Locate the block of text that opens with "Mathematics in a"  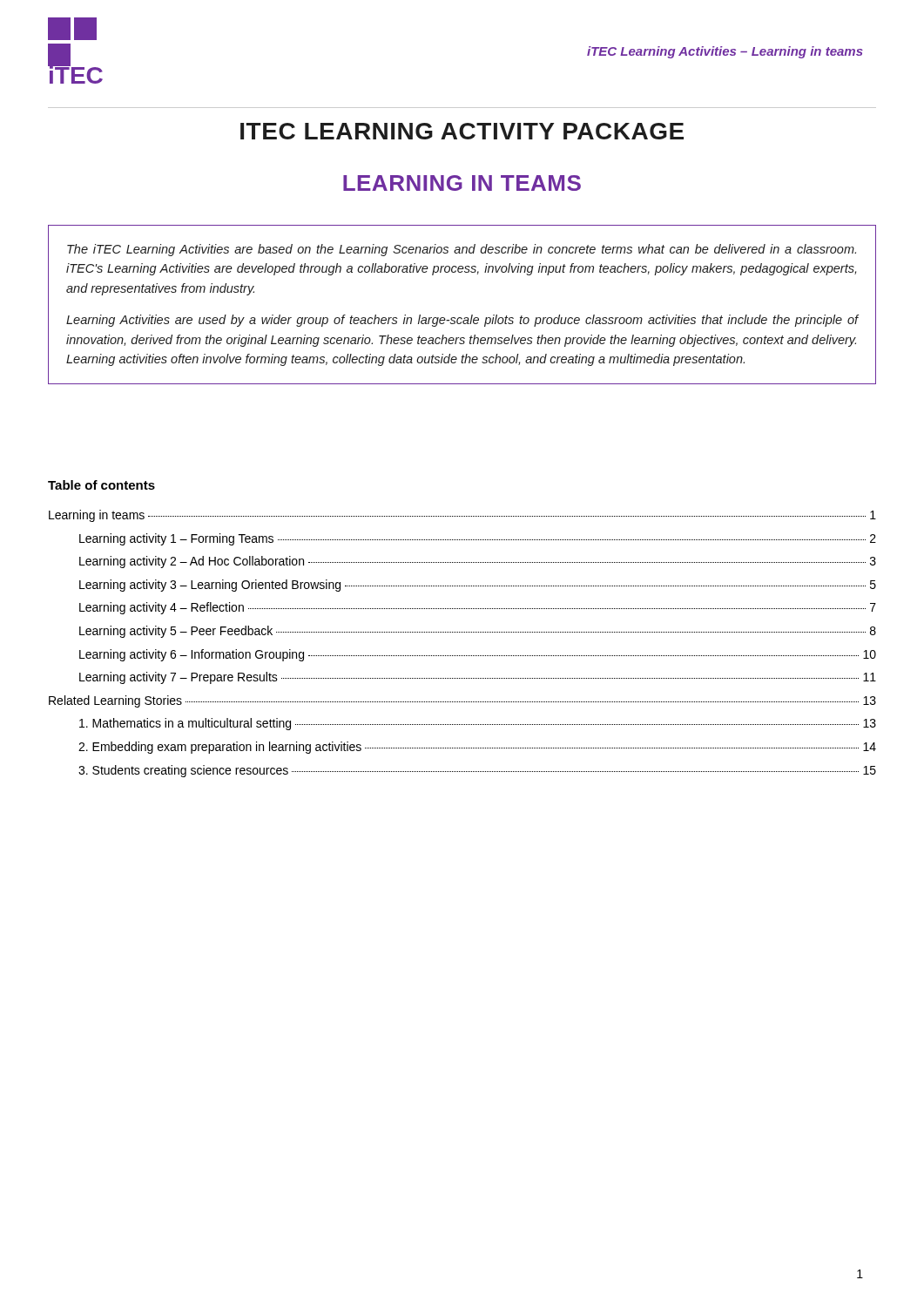(477, 724)
